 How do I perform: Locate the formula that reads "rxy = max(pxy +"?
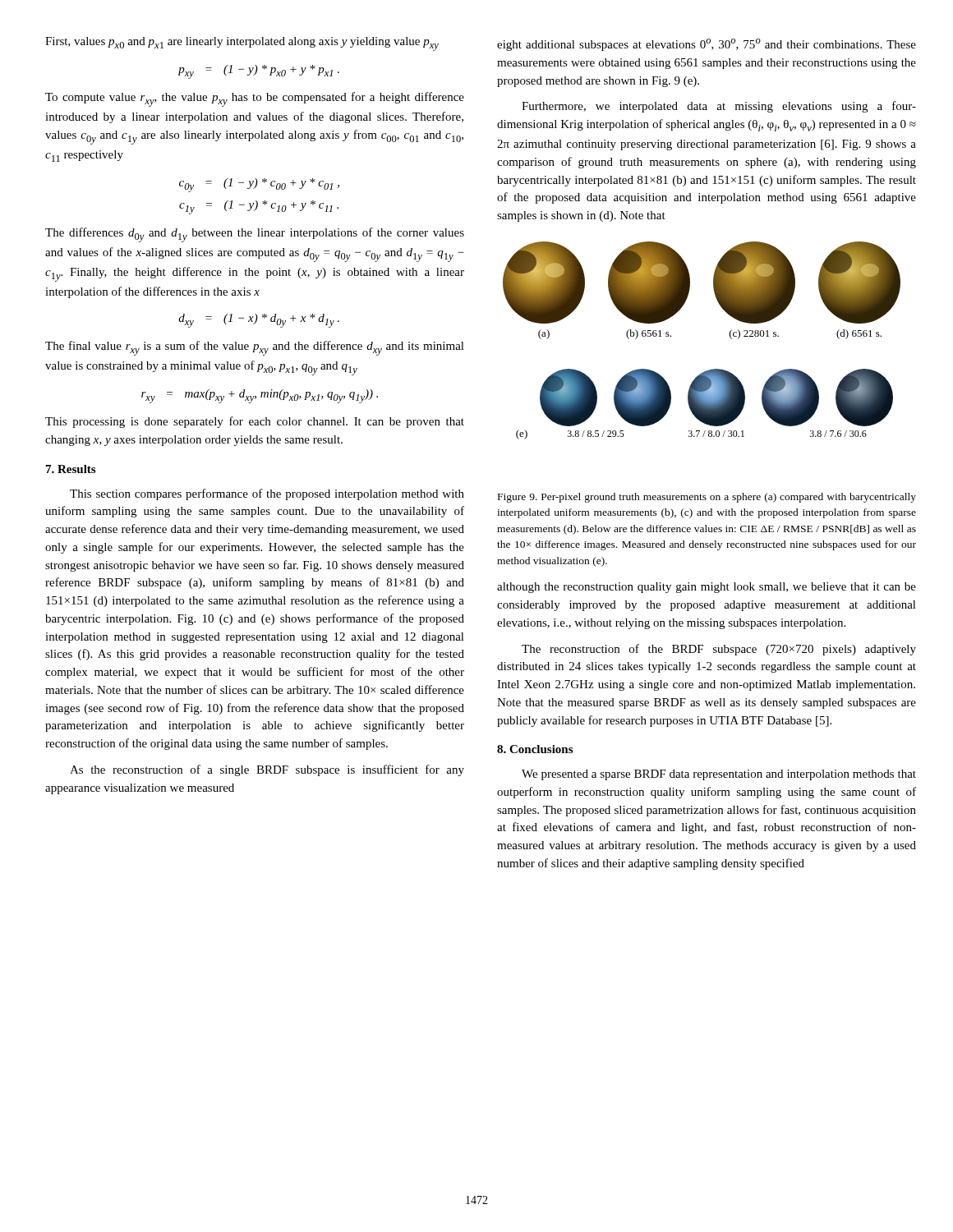[255, 395]
